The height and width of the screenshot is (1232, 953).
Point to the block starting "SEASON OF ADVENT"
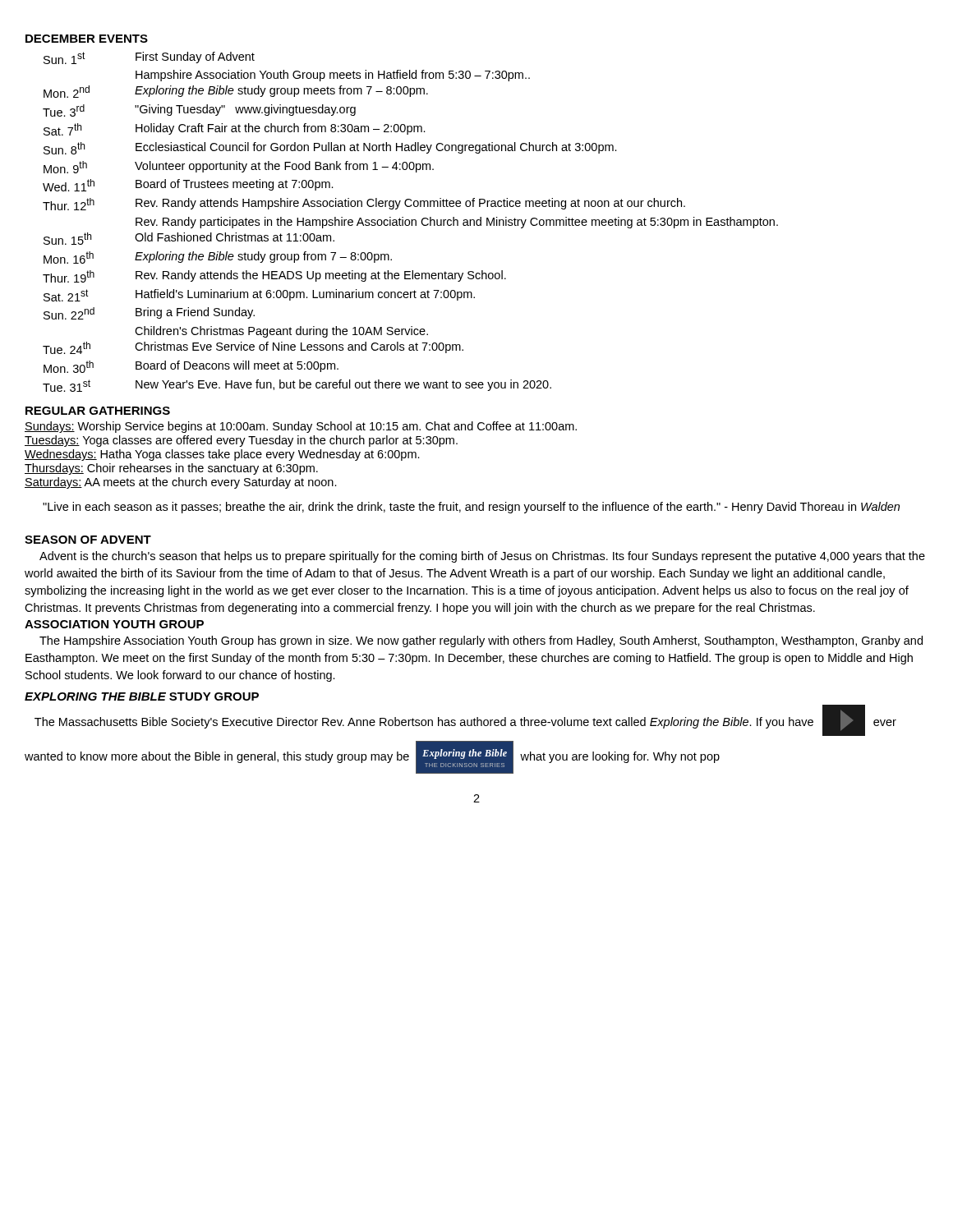[x=88, y=539]
